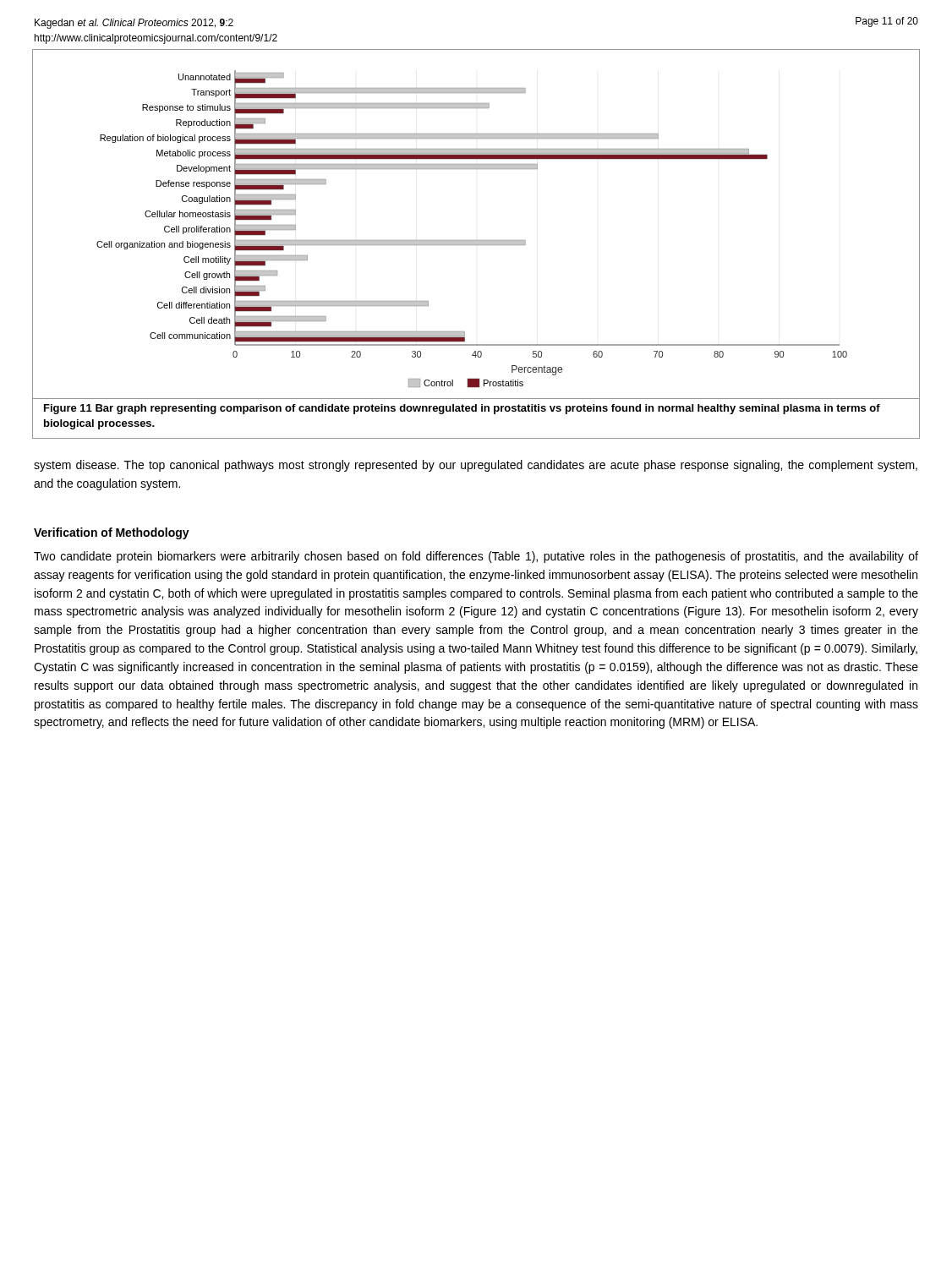952x1268 pixels.
Task: Find the block on this page that starts "Two candidate protein"
Action: [476, 639]
